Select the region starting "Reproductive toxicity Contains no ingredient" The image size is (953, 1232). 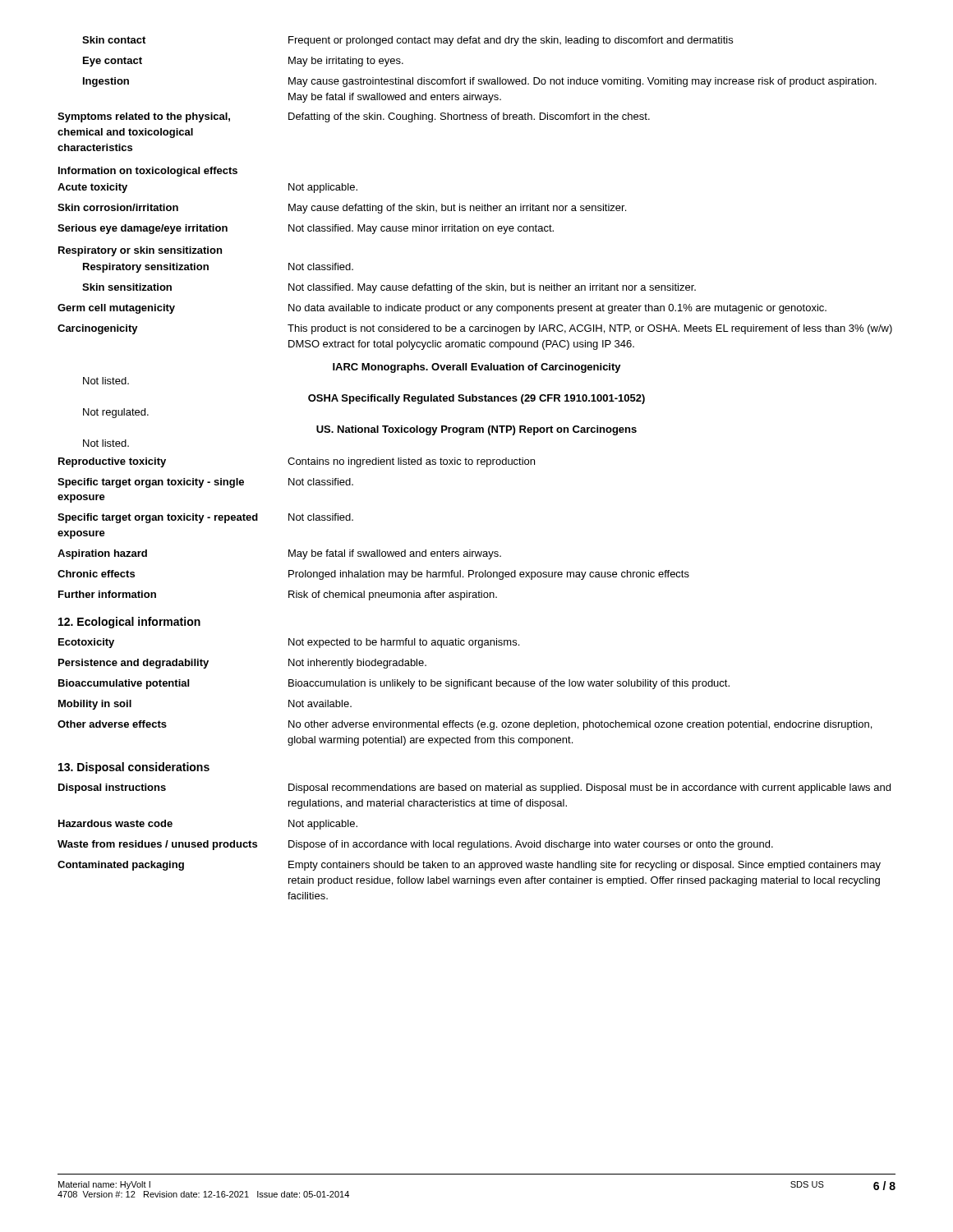pyautogui.click(x=476, y=462)
